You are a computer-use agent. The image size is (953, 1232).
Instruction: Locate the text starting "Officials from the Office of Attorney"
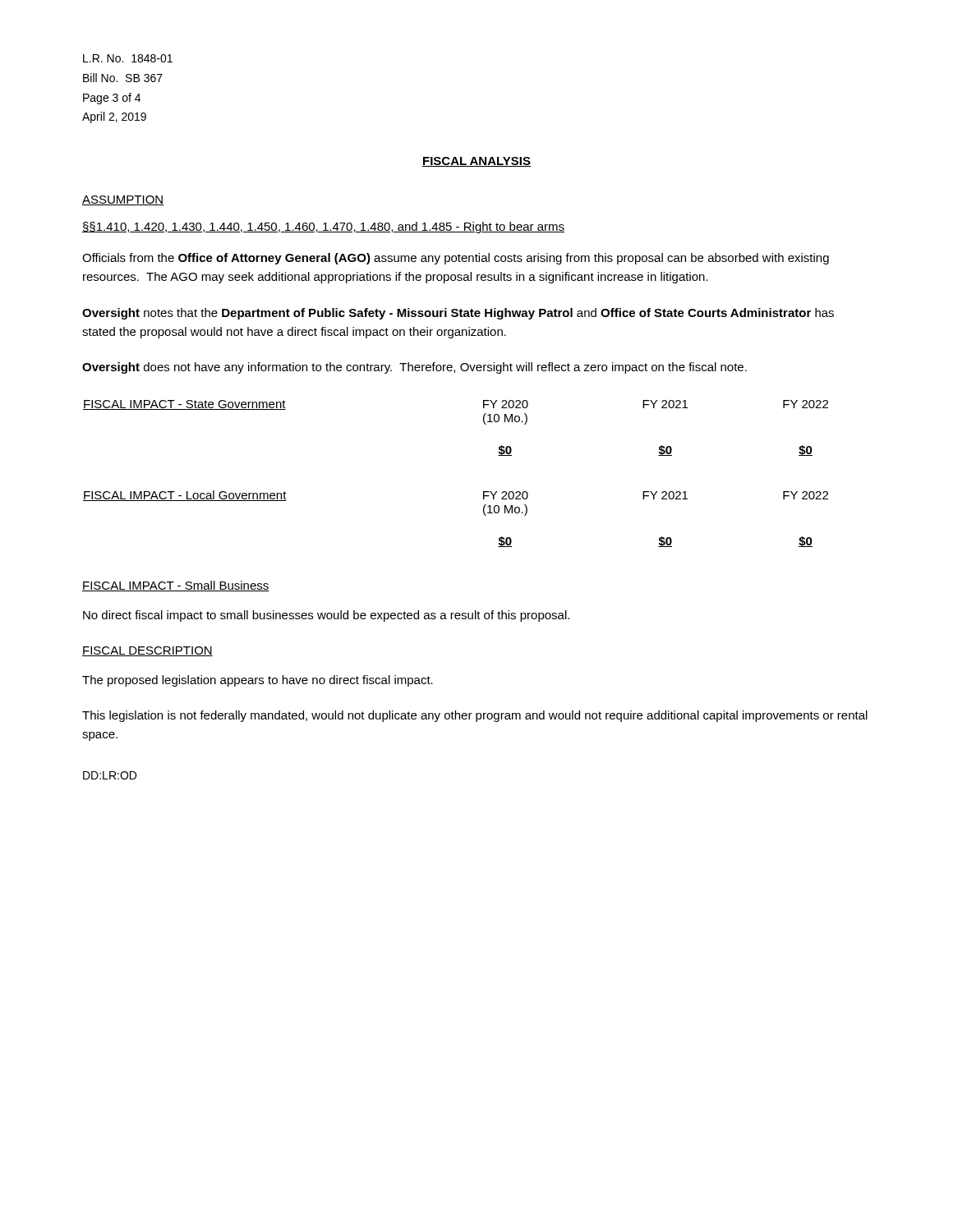456,267
